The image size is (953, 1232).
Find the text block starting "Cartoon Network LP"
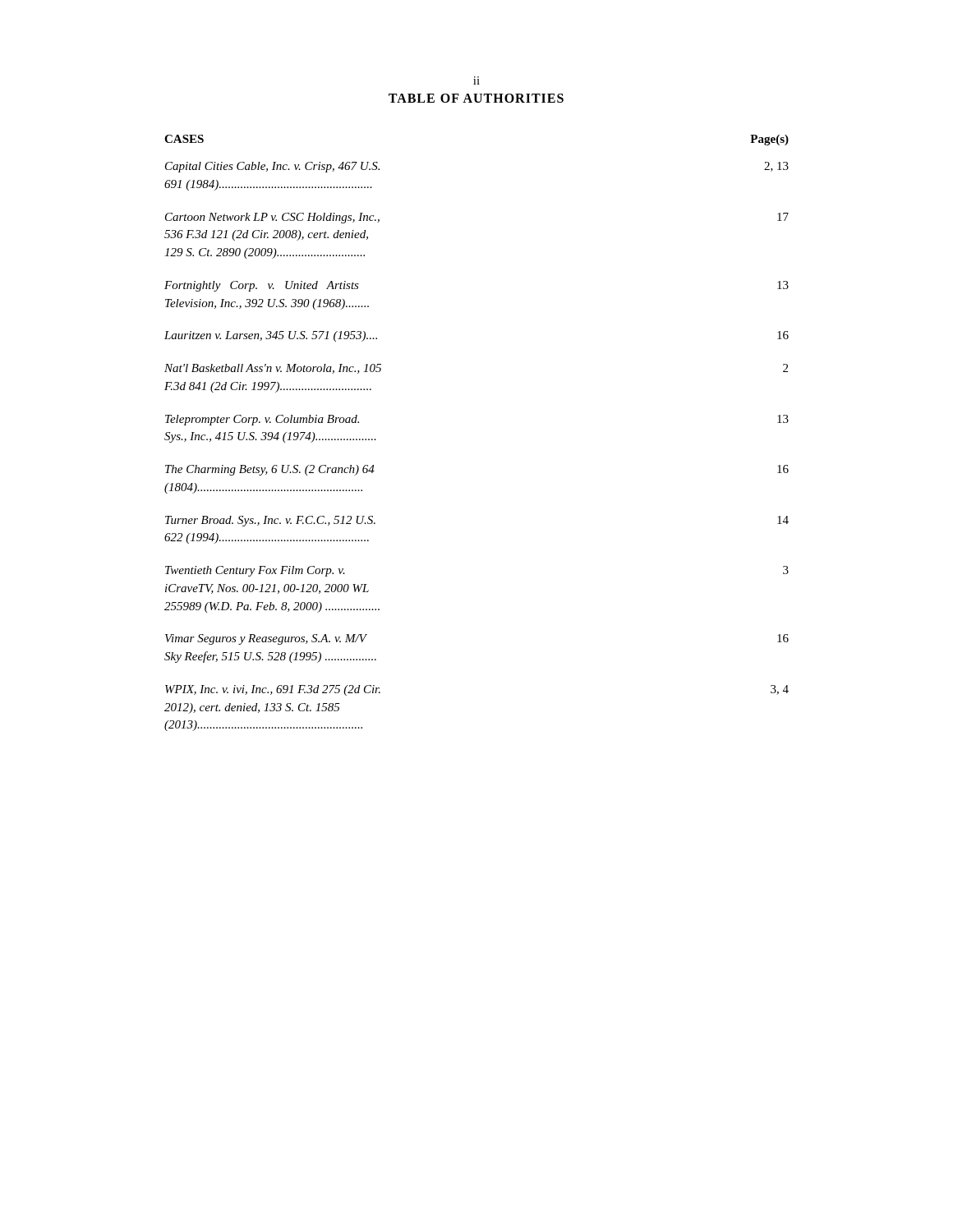(x=272, y=234)
